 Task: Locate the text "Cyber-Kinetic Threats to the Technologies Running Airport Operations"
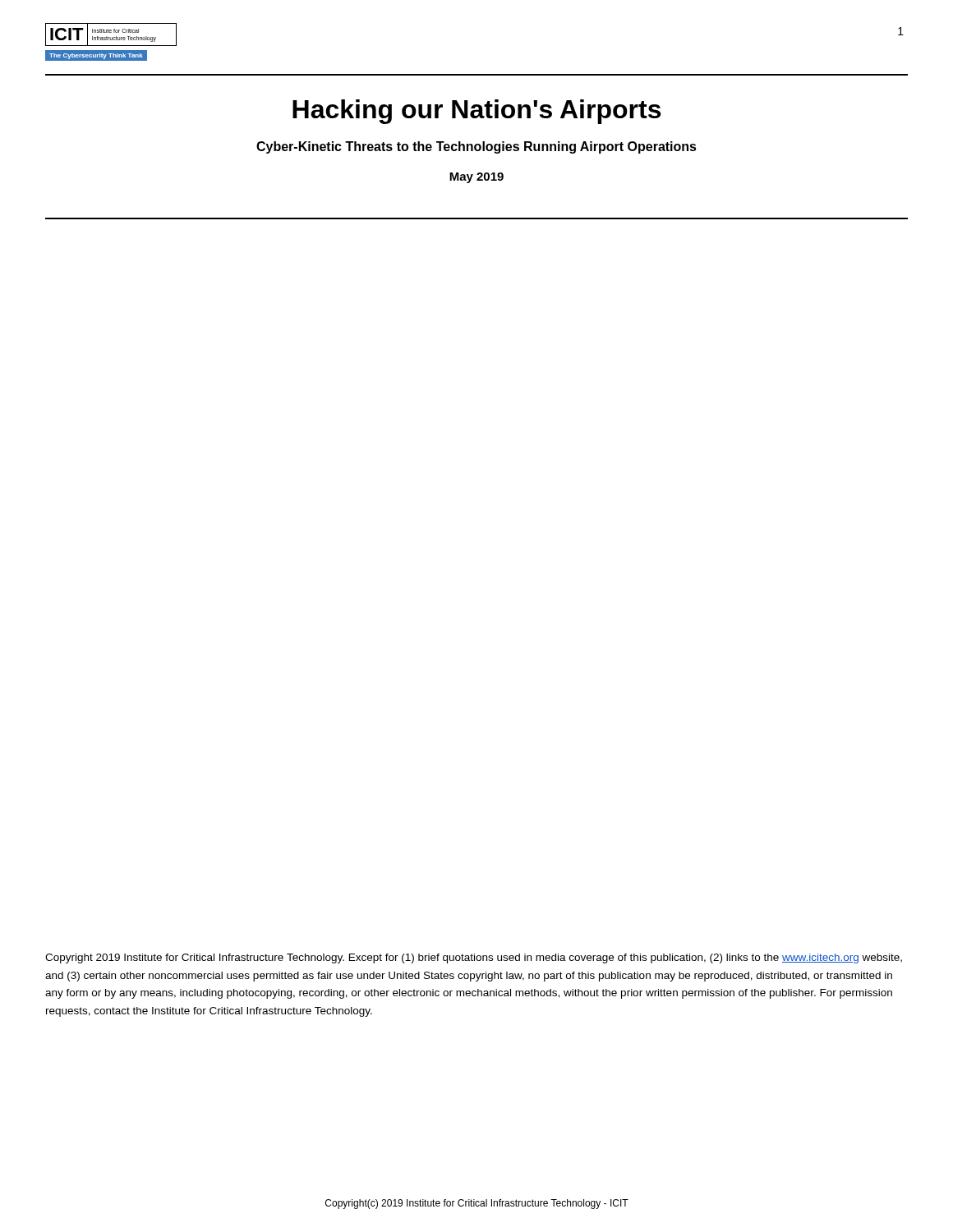476,147
